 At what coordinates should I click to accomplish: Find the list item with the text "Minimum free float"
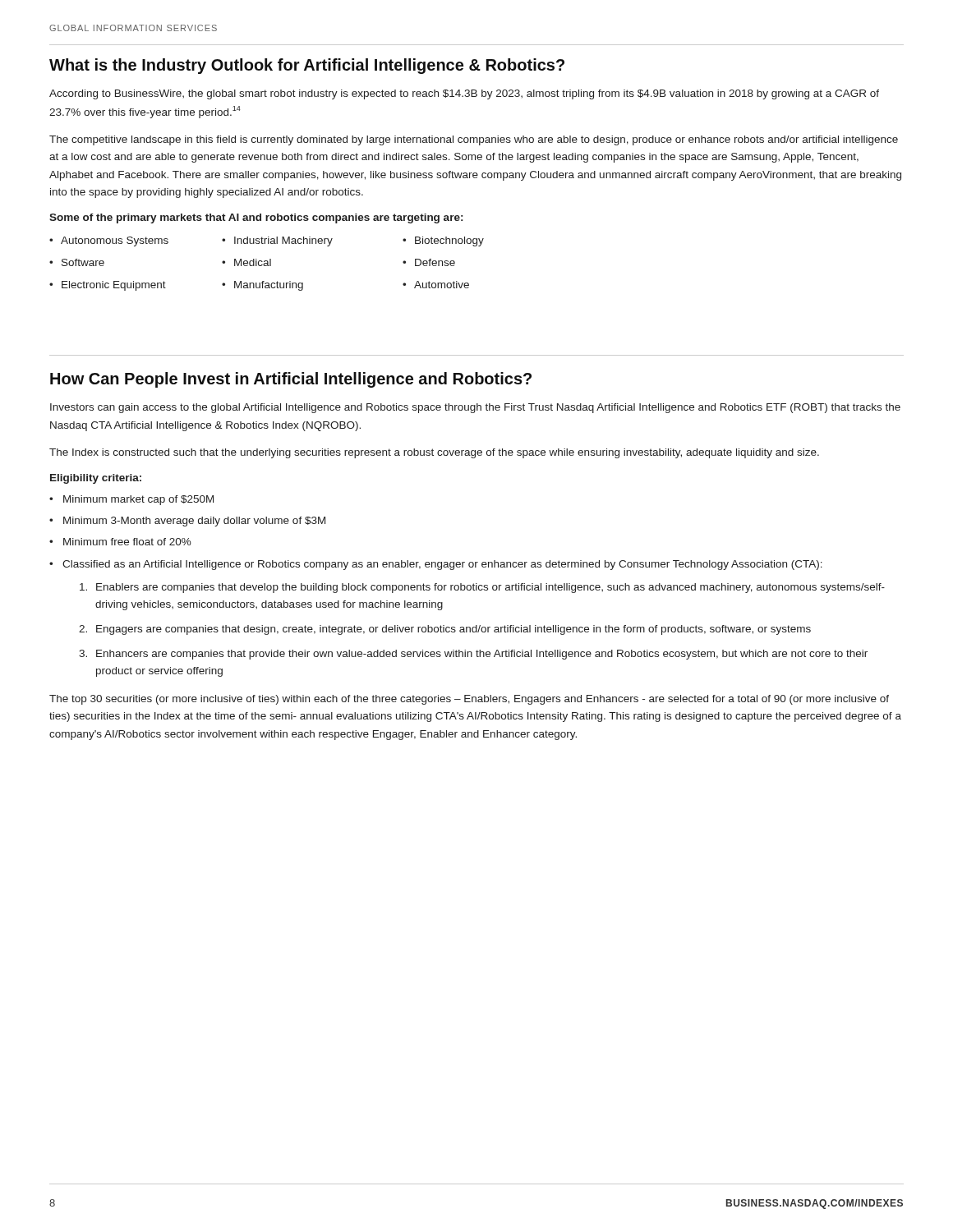(127, 542)
